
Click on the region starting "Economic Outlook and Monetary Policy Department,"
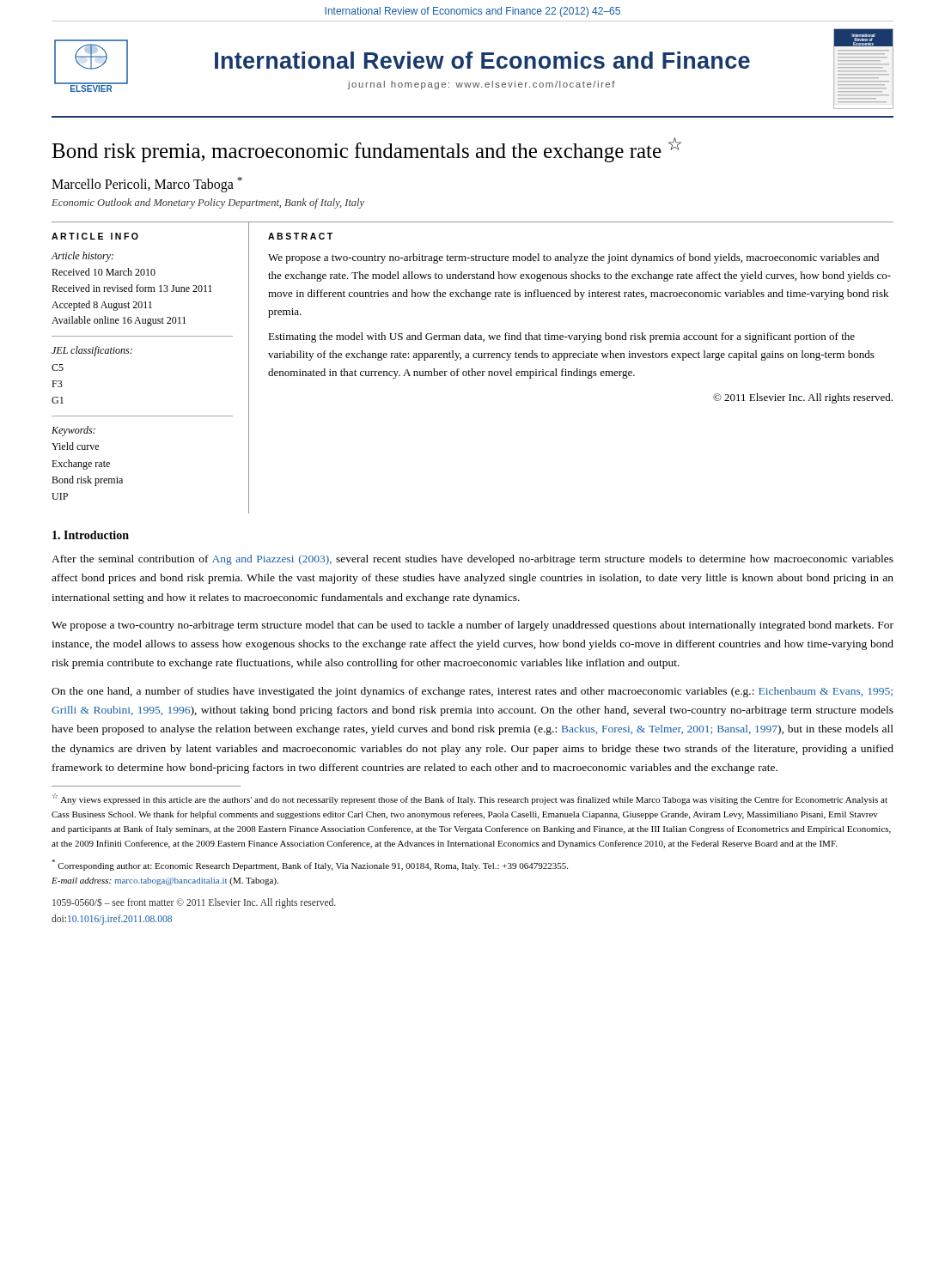(x=208, y=202)
